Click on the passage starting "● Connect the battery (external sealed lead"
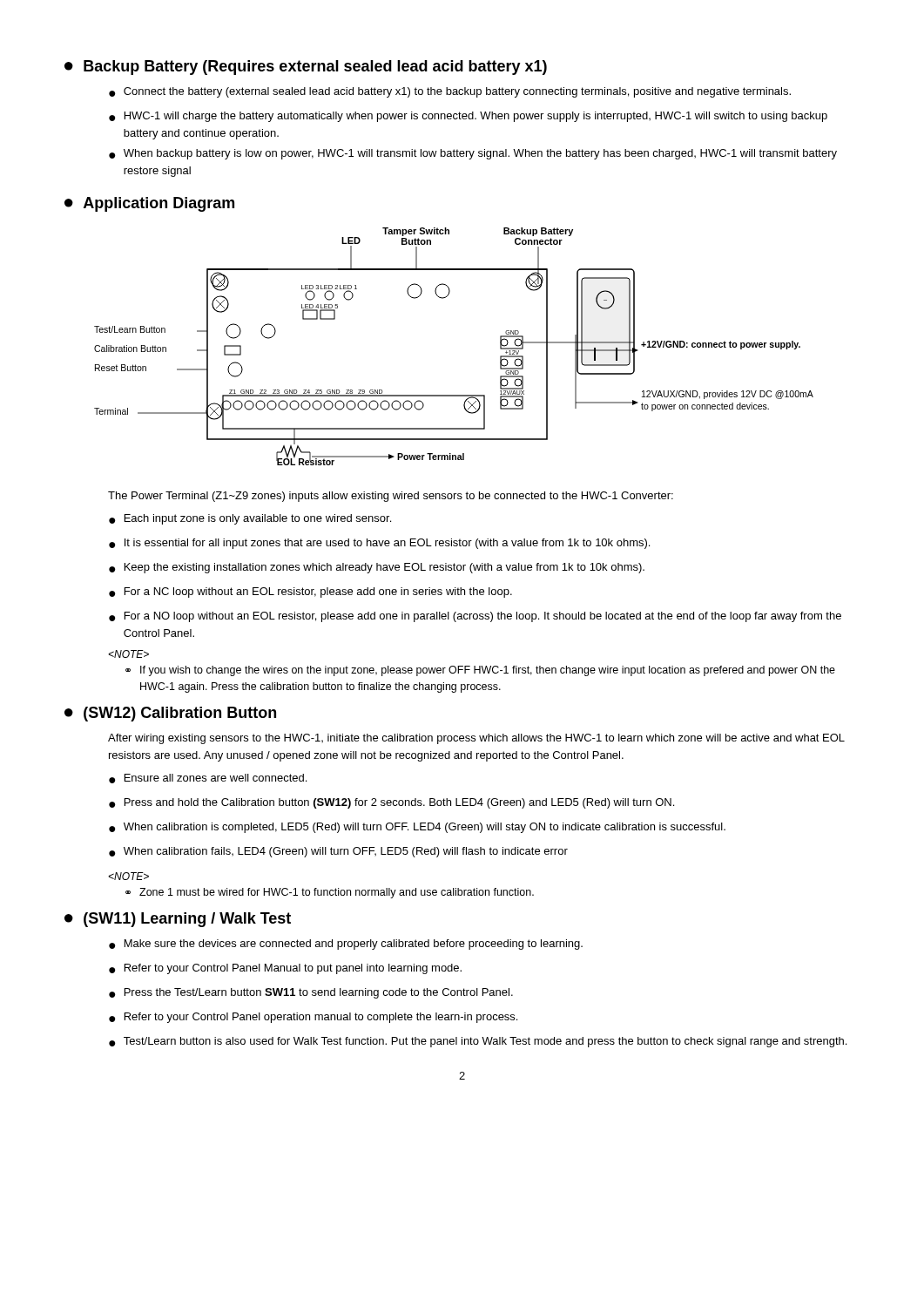Screen dimensions: 1307x924 [x=450, y=93]
